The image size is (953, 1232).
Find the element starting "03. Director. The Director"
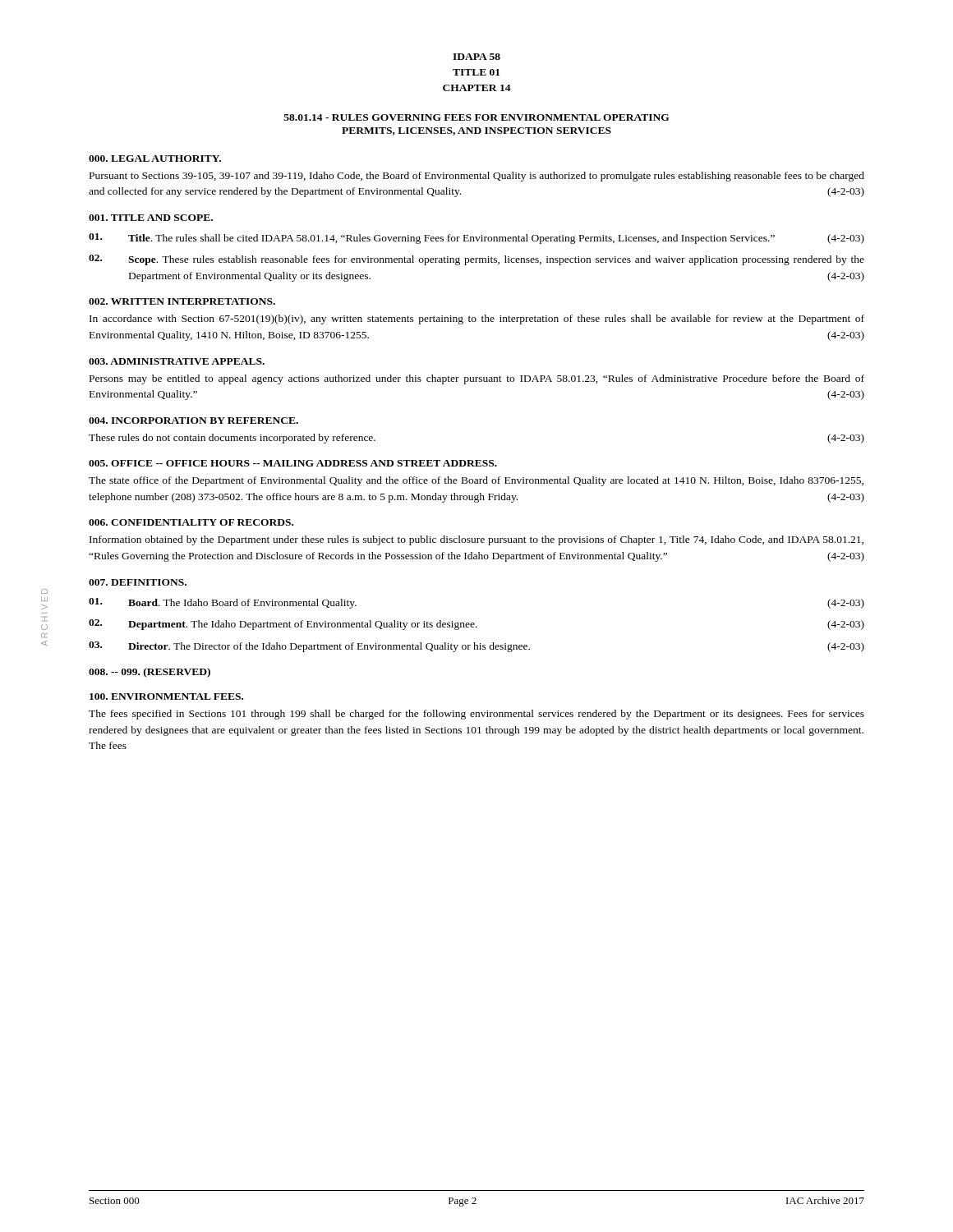(x=476, y=646)
